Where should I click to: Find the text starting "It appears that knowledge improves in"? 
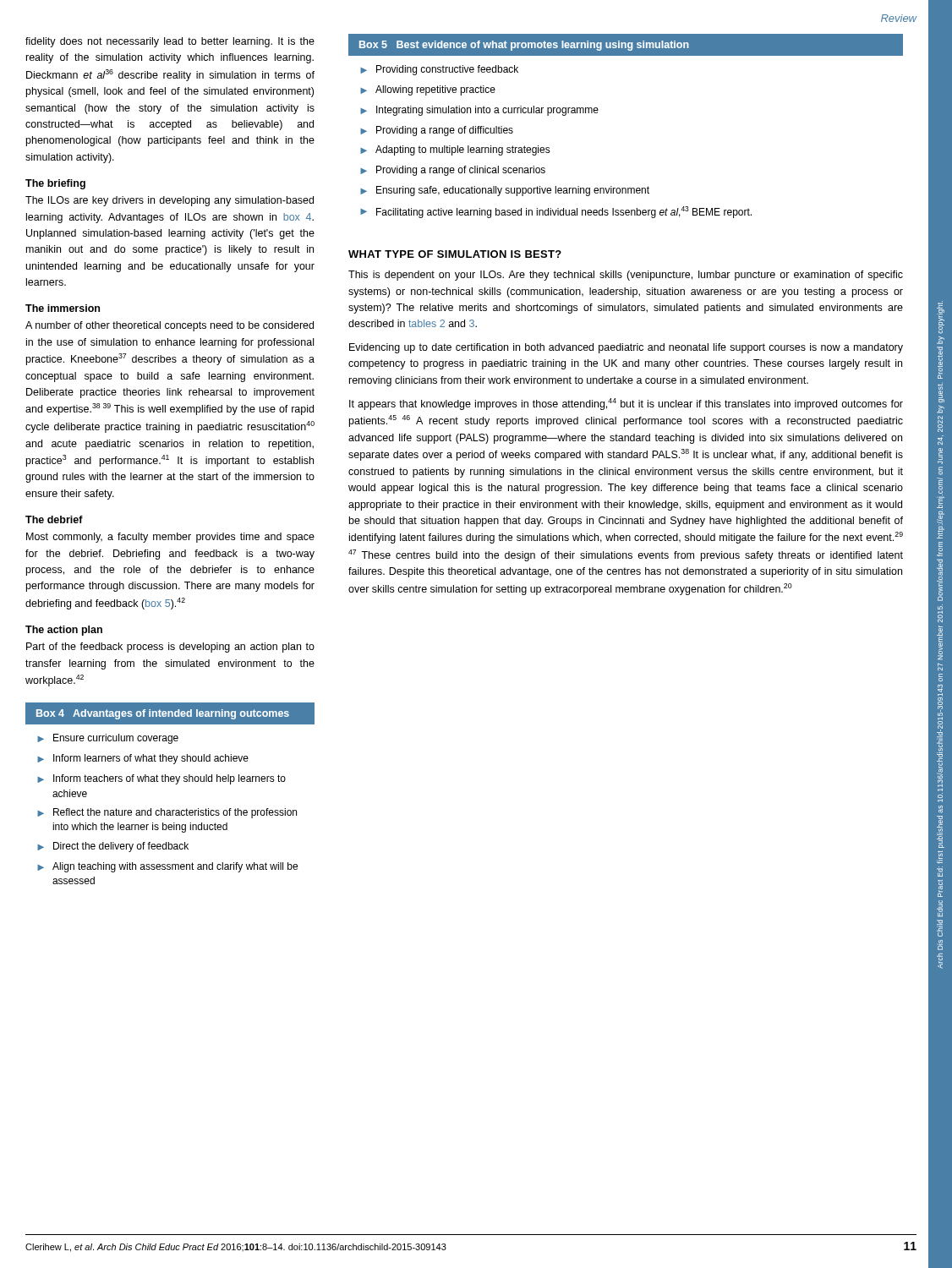626,496
